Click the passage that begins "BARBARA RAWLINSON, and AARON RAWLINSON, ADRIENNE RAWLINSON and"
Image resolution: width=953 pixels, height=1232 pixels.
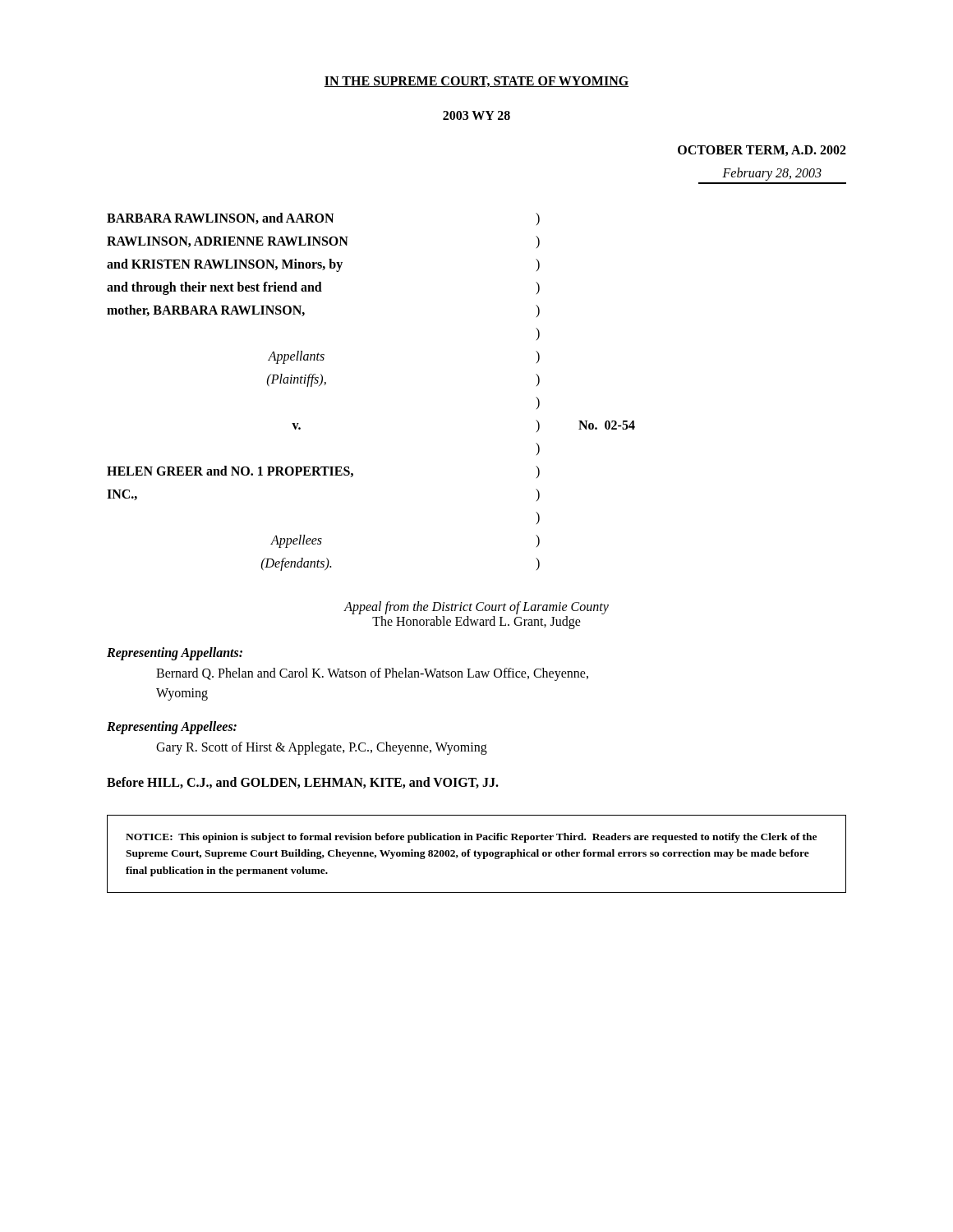pyautogui.click(x=323, y=219)
